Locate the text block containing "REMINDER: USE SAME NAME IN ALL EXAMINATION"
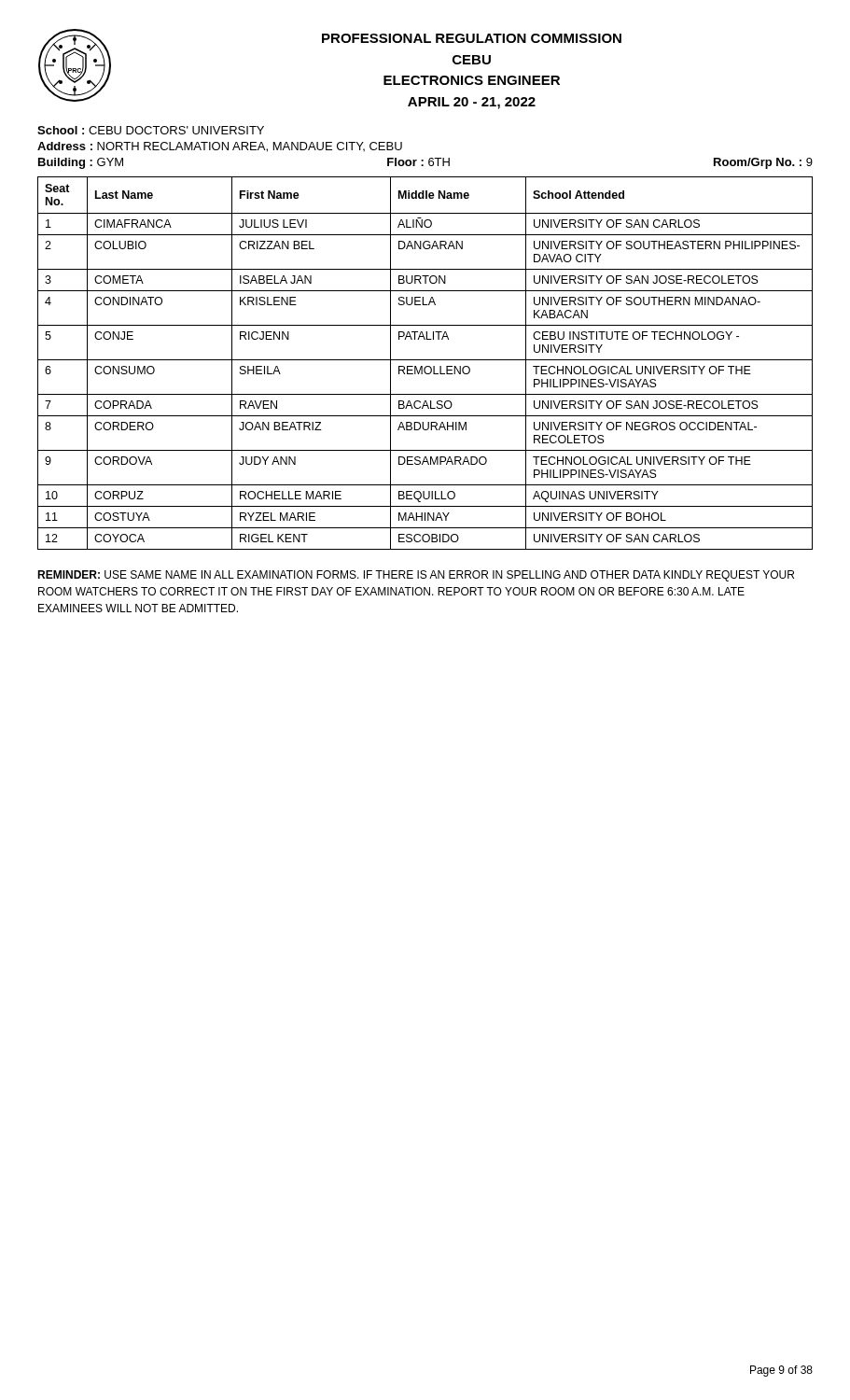 pos(416,592)
